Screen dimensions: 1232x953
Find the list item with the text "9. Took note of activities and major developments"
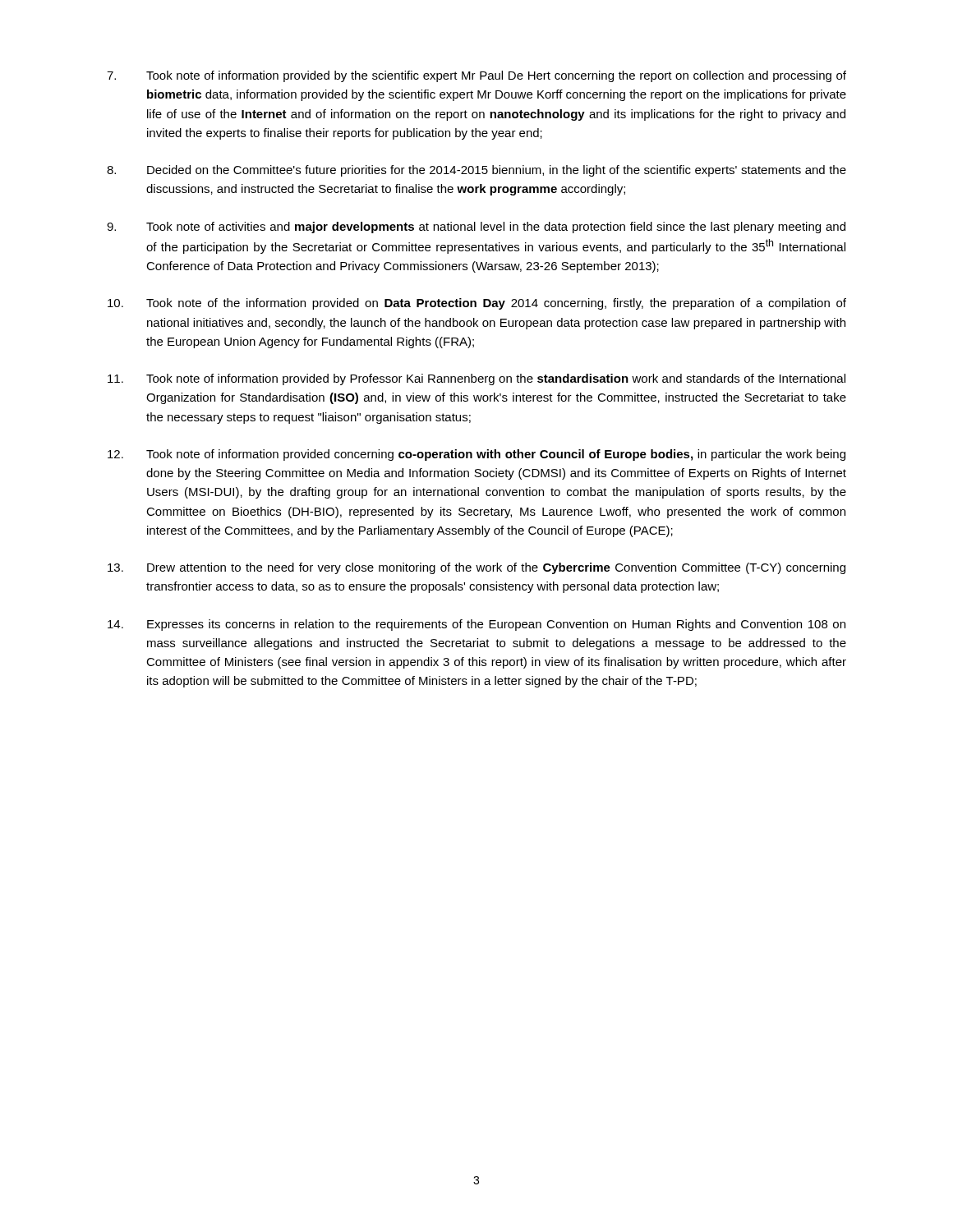pyautogui.click(x=476, y=246)
